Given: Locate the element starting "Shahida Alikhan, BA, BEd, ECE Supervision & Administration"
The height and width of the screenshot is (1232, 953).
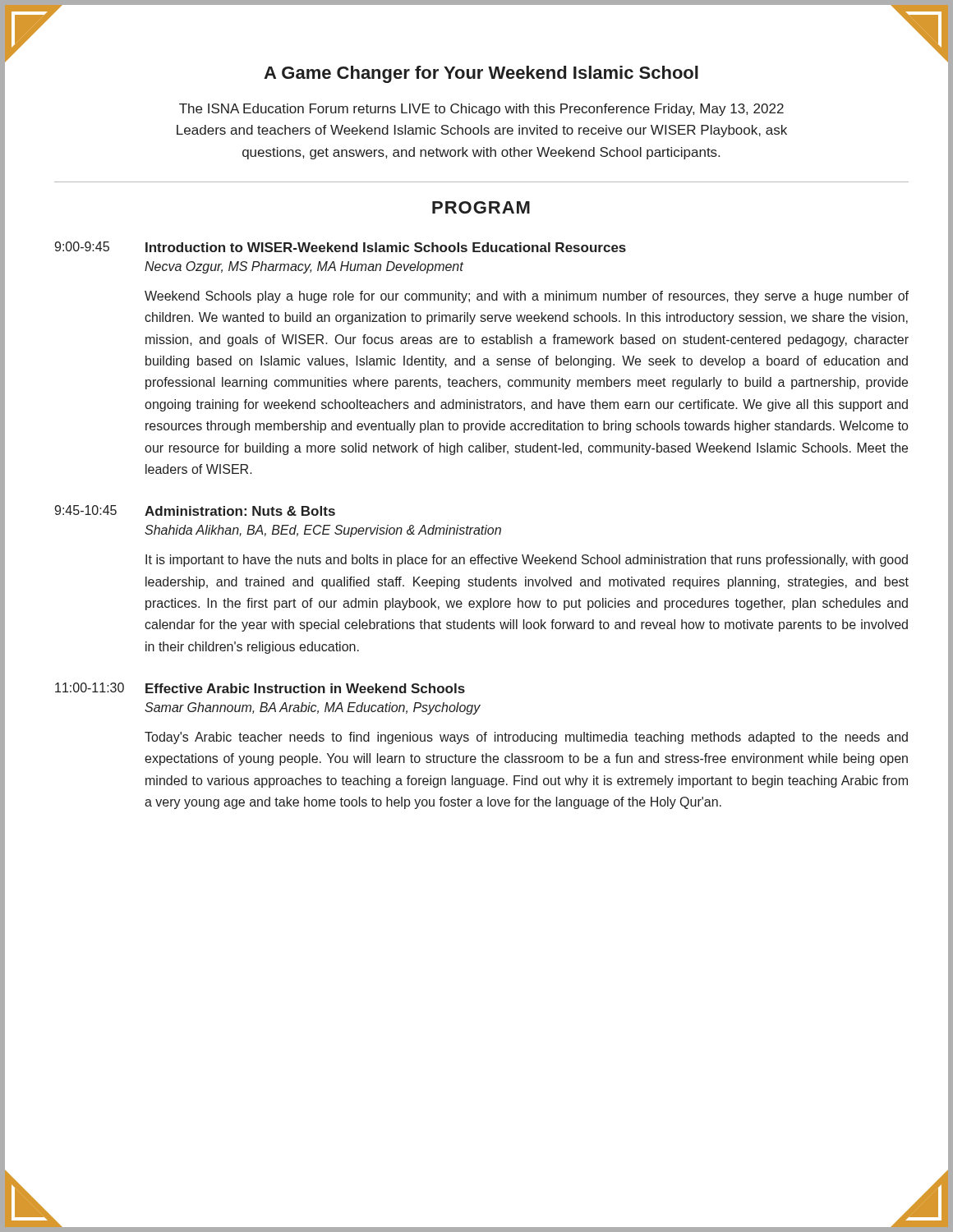Looking at the screenshot, I should point(323,530).
